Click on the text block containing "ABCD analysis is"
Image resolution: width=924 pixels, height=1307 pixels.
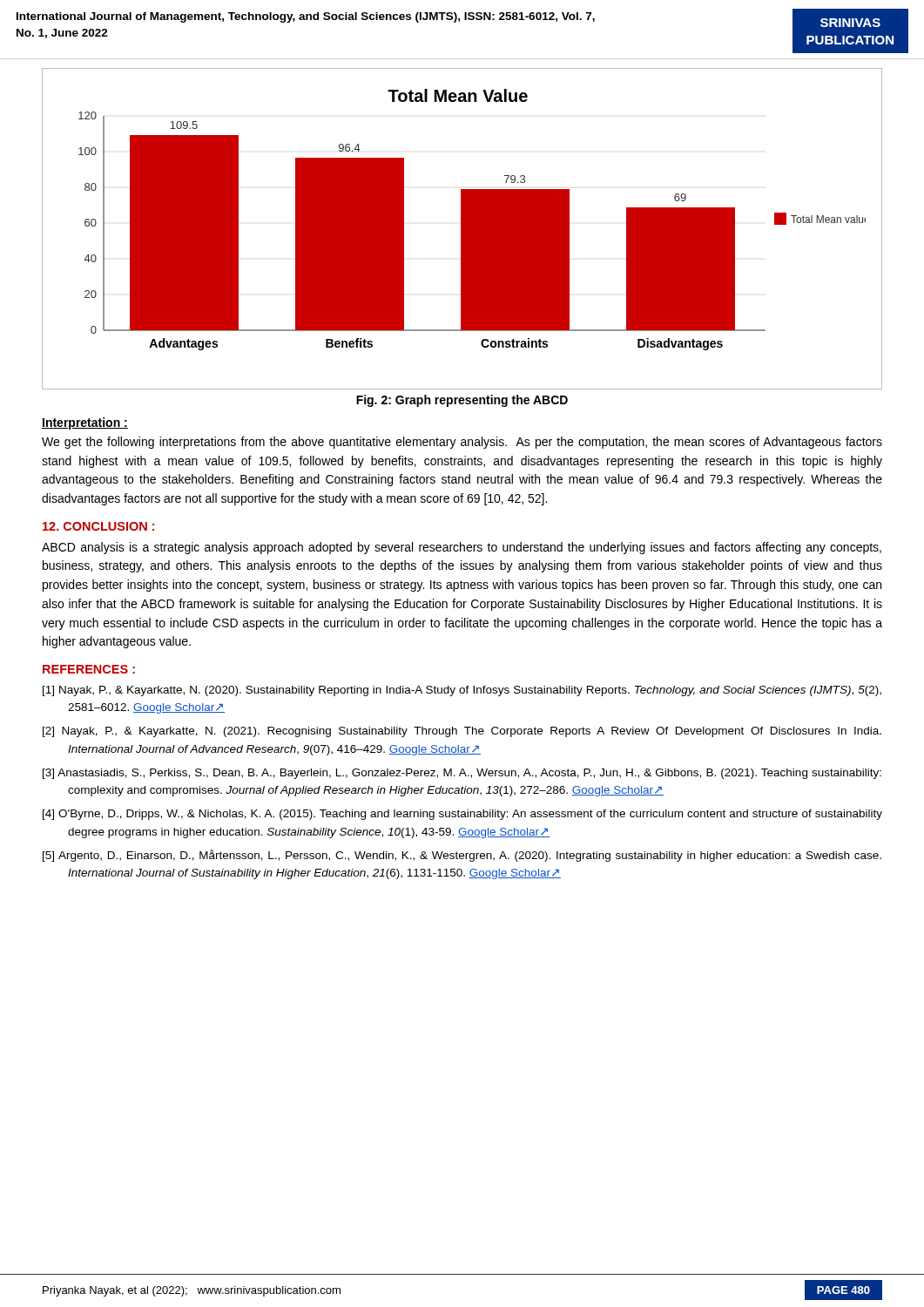click(x=462, y=594)
